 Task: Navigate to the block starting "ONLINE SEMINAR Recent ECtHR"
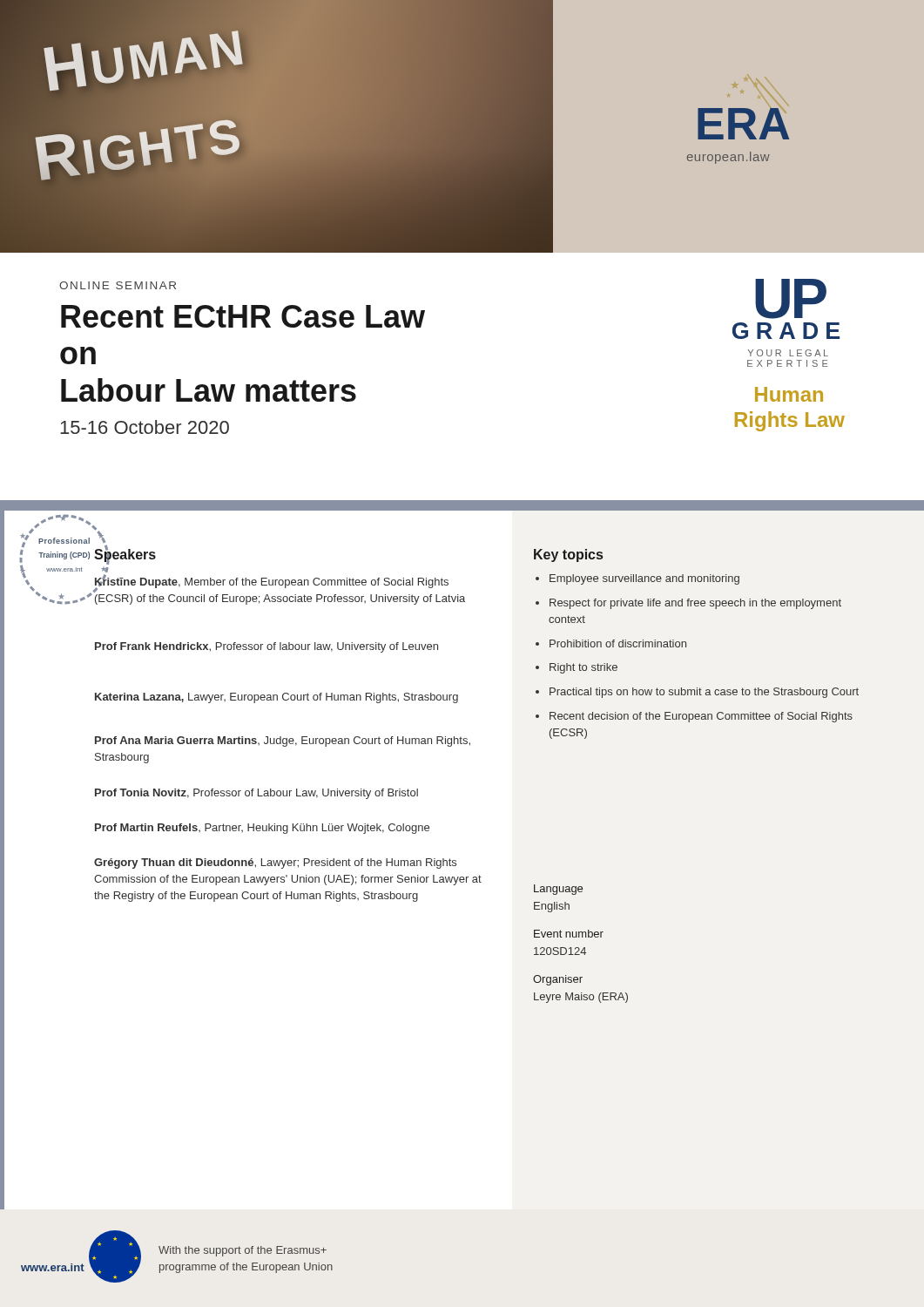(118, 285)
